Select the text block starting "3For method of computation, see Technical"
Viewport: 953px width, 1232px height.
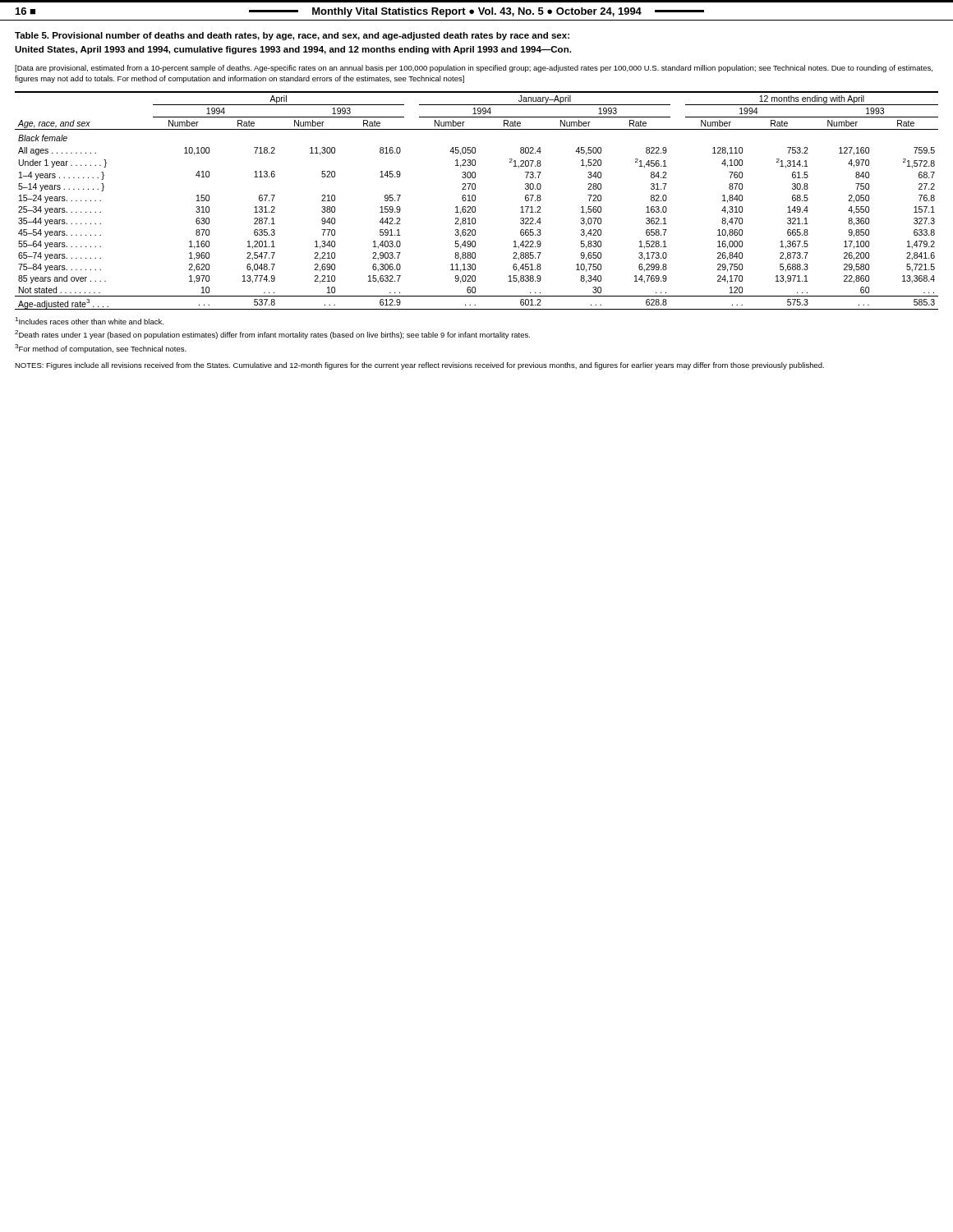(101, 348)
